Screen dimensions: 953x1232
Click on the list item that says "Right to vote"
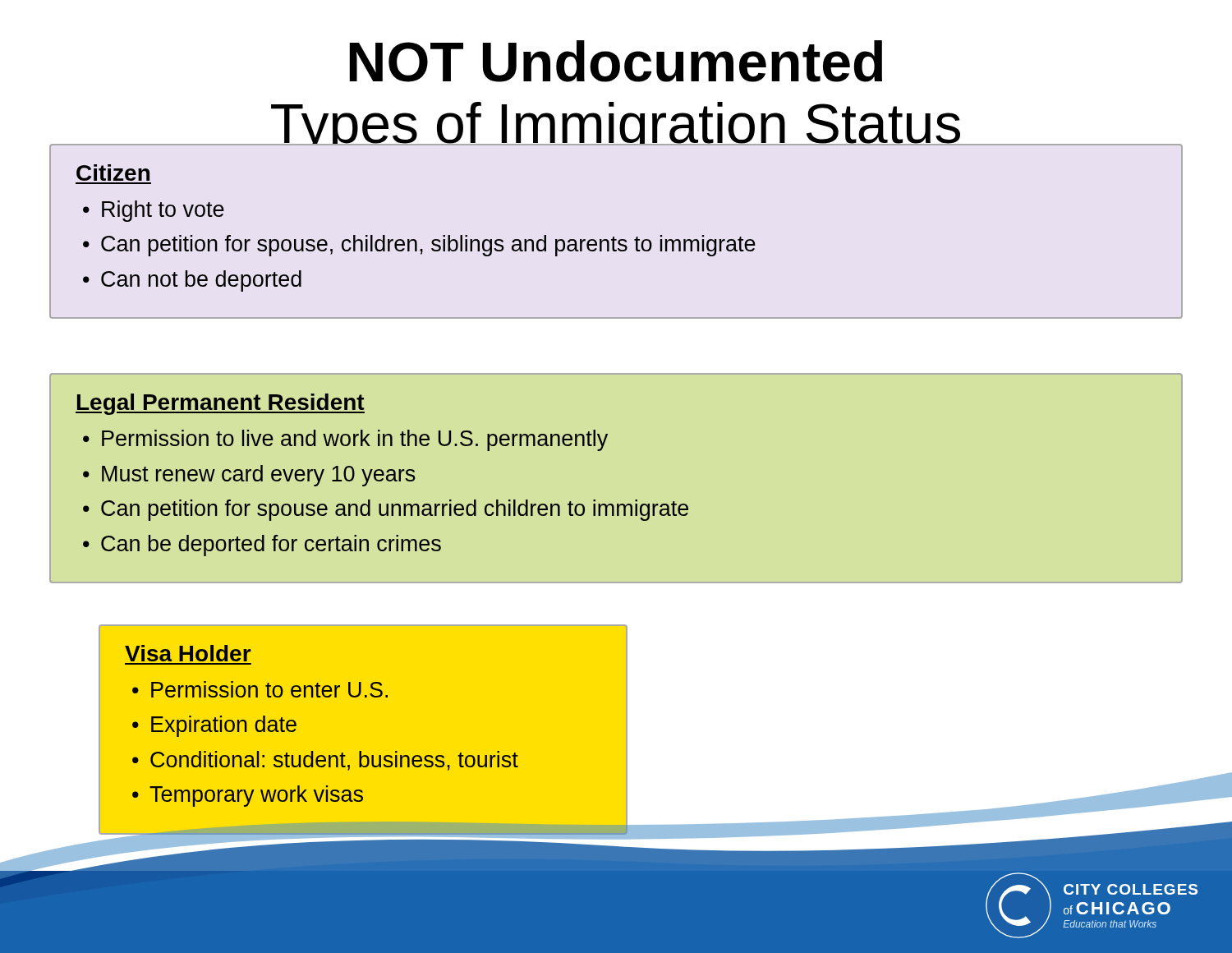[162, 210]
